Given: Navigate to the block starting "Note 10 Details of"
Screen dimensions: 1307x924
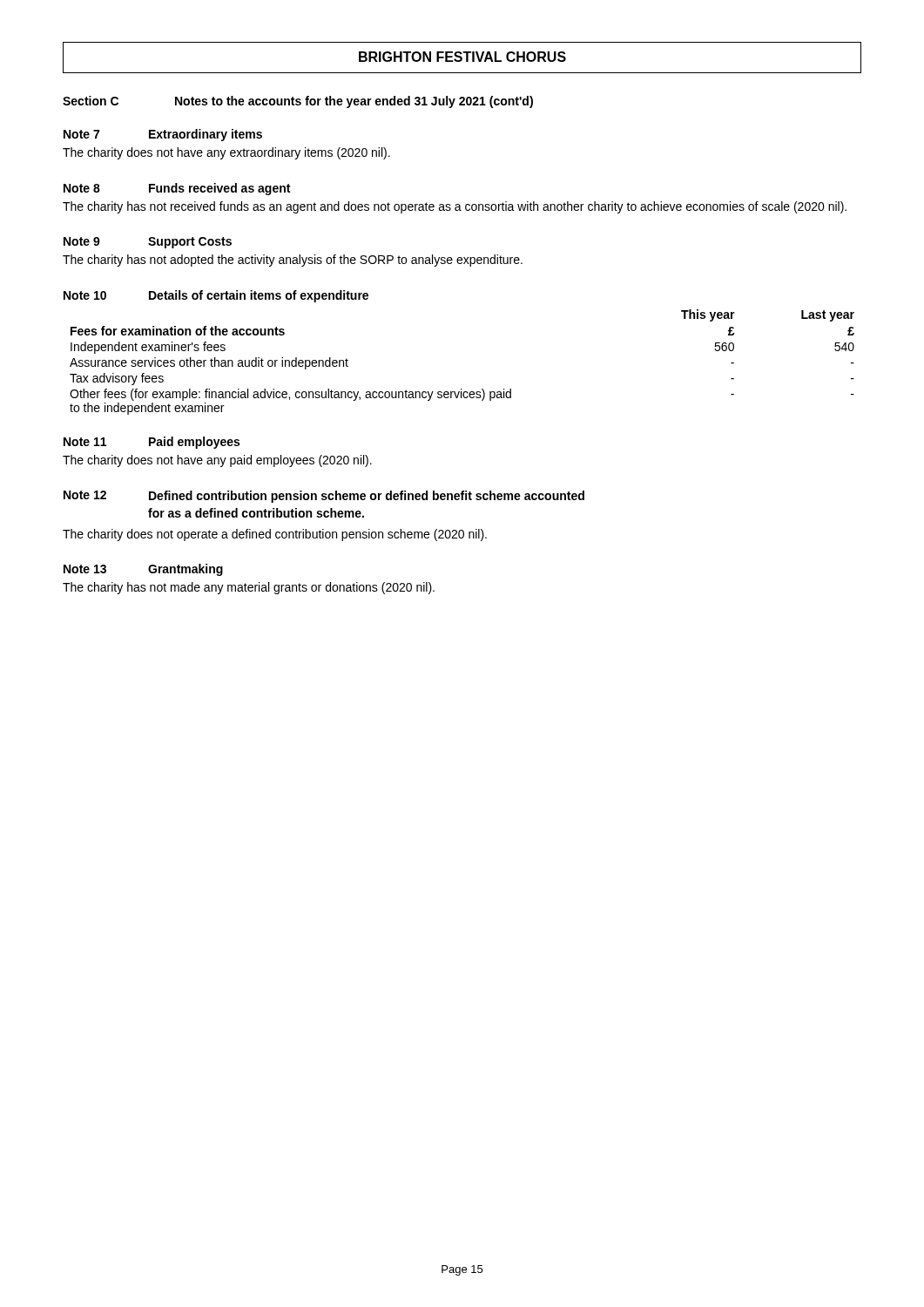Looking at the screenshot, I should click(216, 295).
